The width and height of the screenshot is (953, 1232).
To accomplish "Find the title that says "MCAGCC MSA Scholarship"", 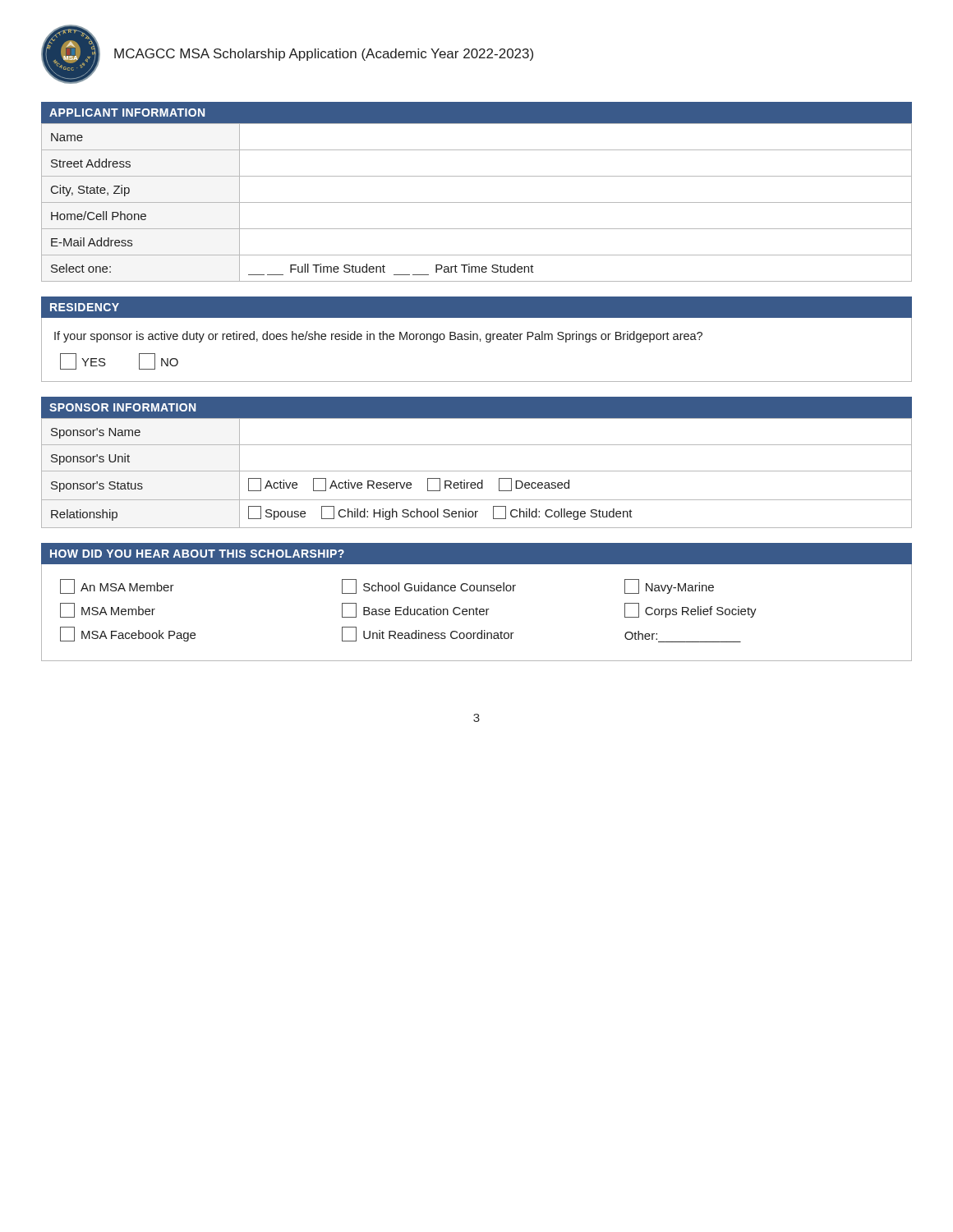I will [324, 54].
